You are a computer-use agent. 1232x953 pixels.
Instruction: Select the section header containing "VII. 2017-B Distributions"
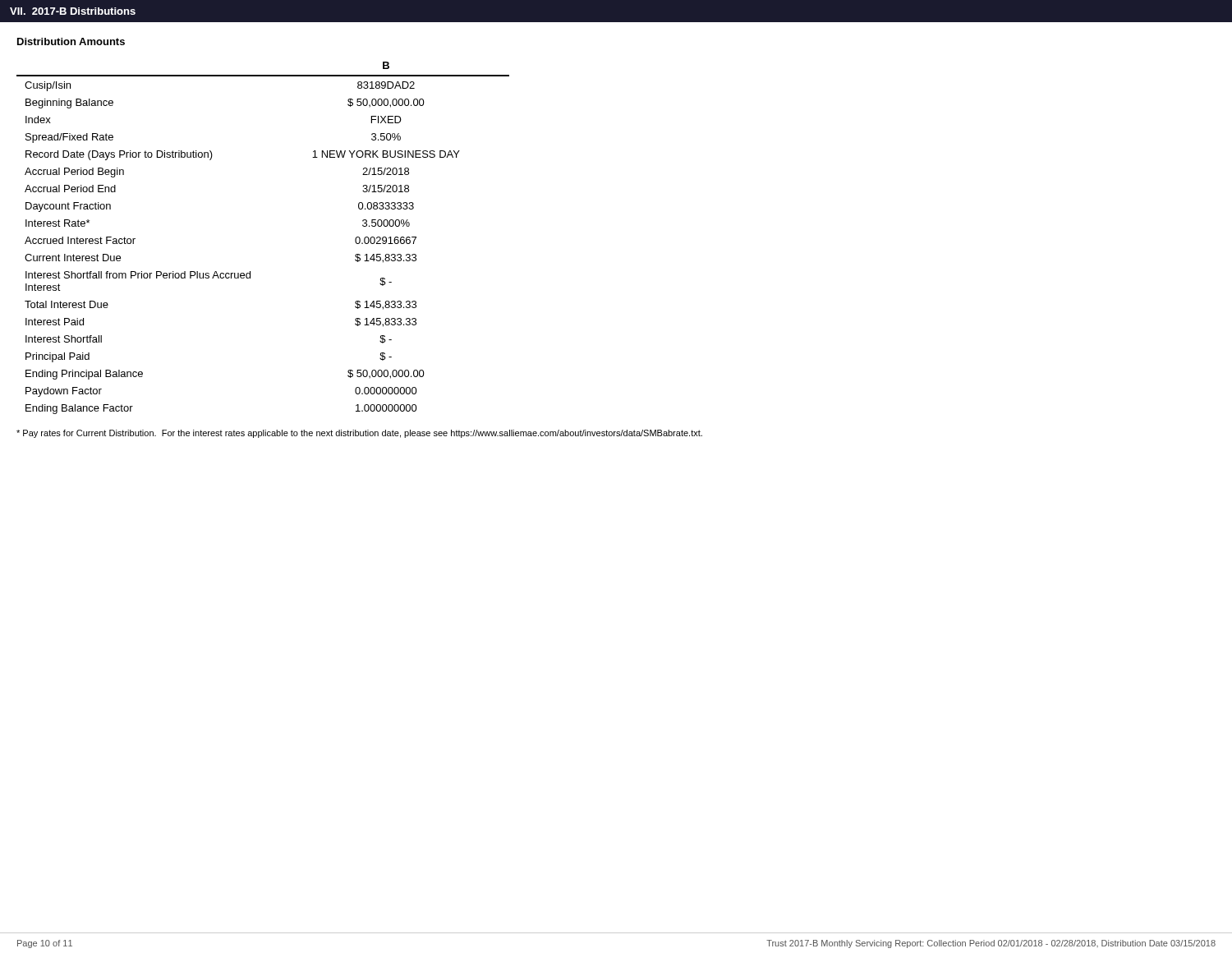73,11
